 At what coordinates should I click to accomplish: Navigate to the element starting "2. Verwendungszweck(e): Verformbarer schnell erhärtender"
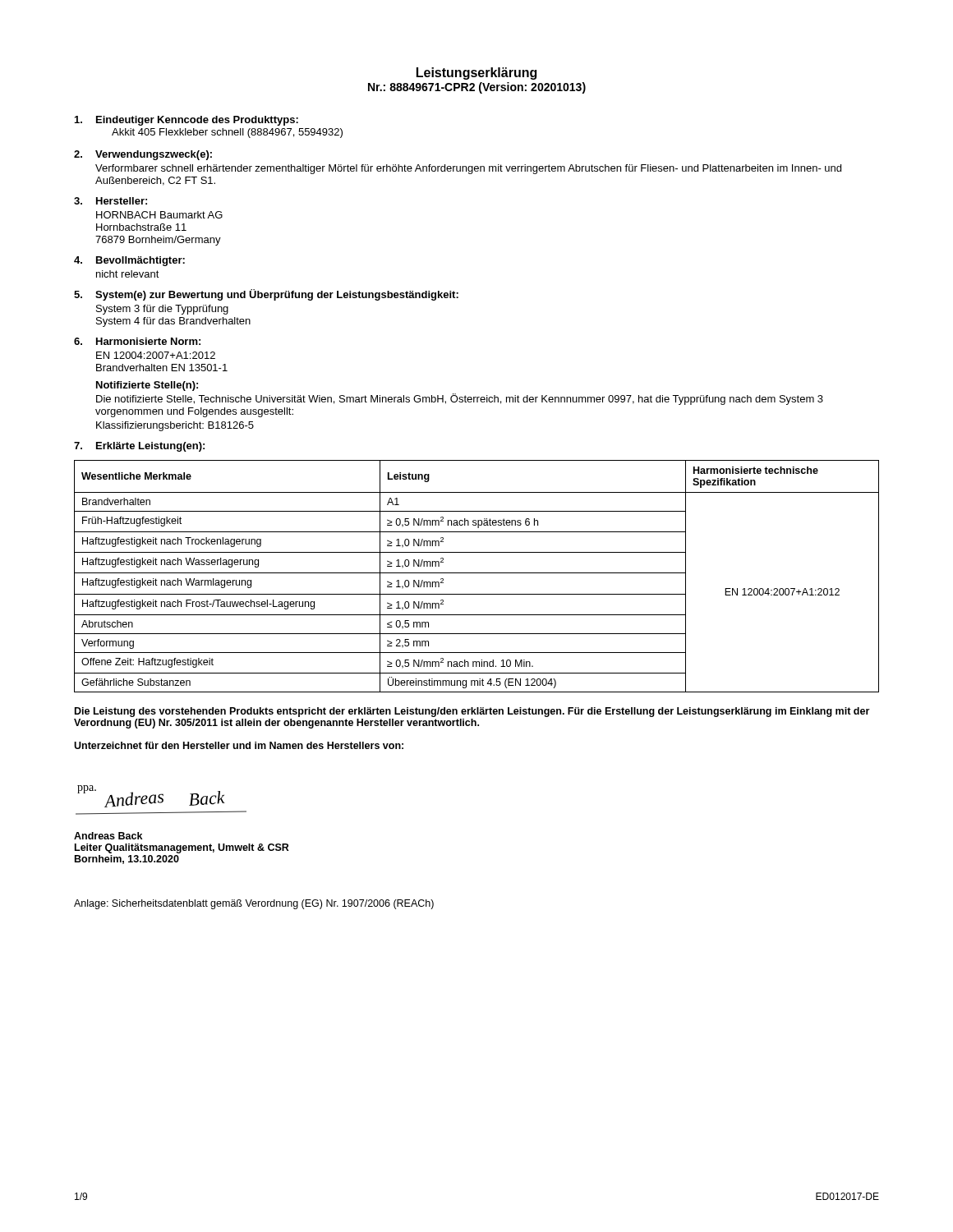point(476,167)
